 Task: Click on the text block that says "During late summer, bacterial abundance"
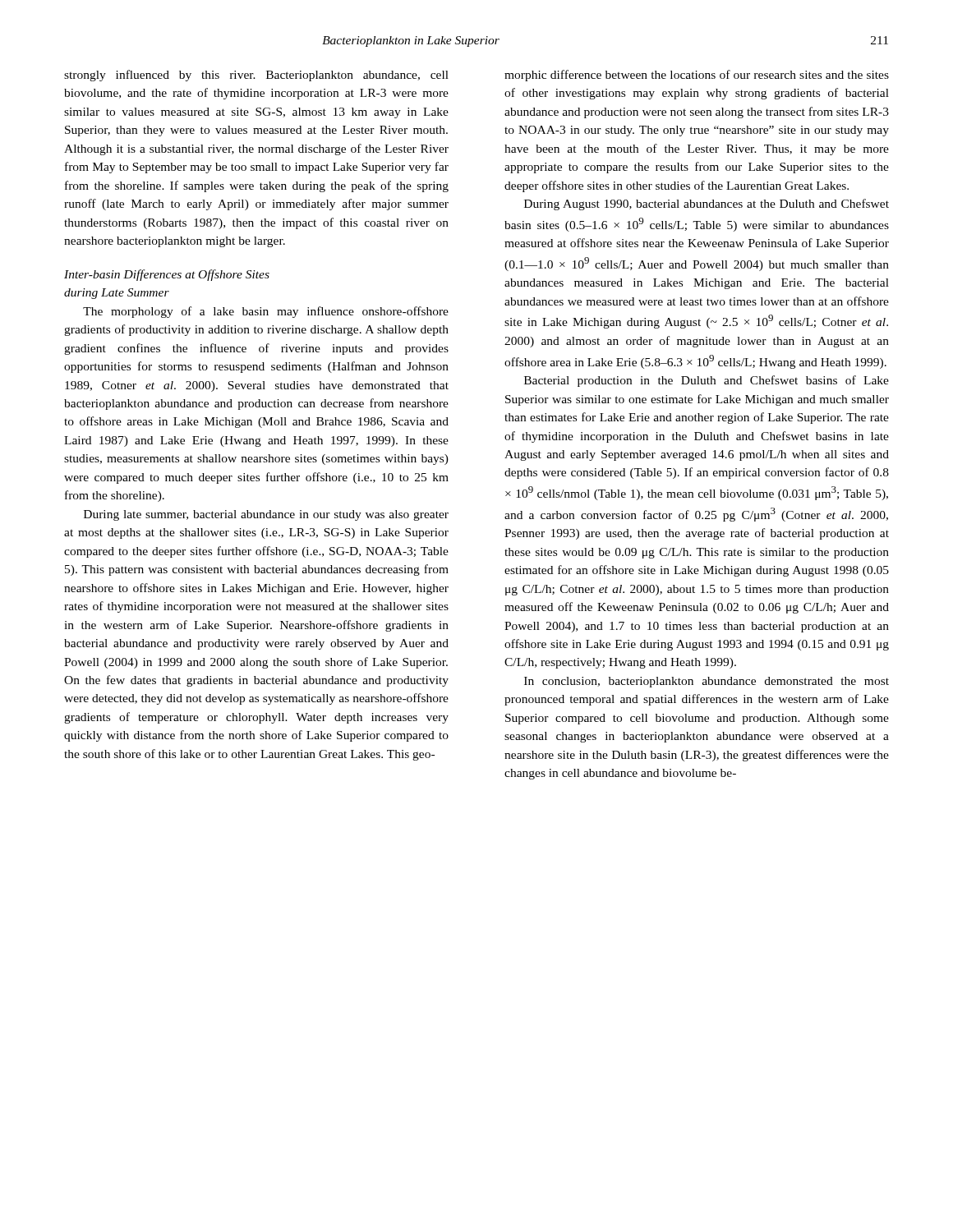click(x=256, y=634)
